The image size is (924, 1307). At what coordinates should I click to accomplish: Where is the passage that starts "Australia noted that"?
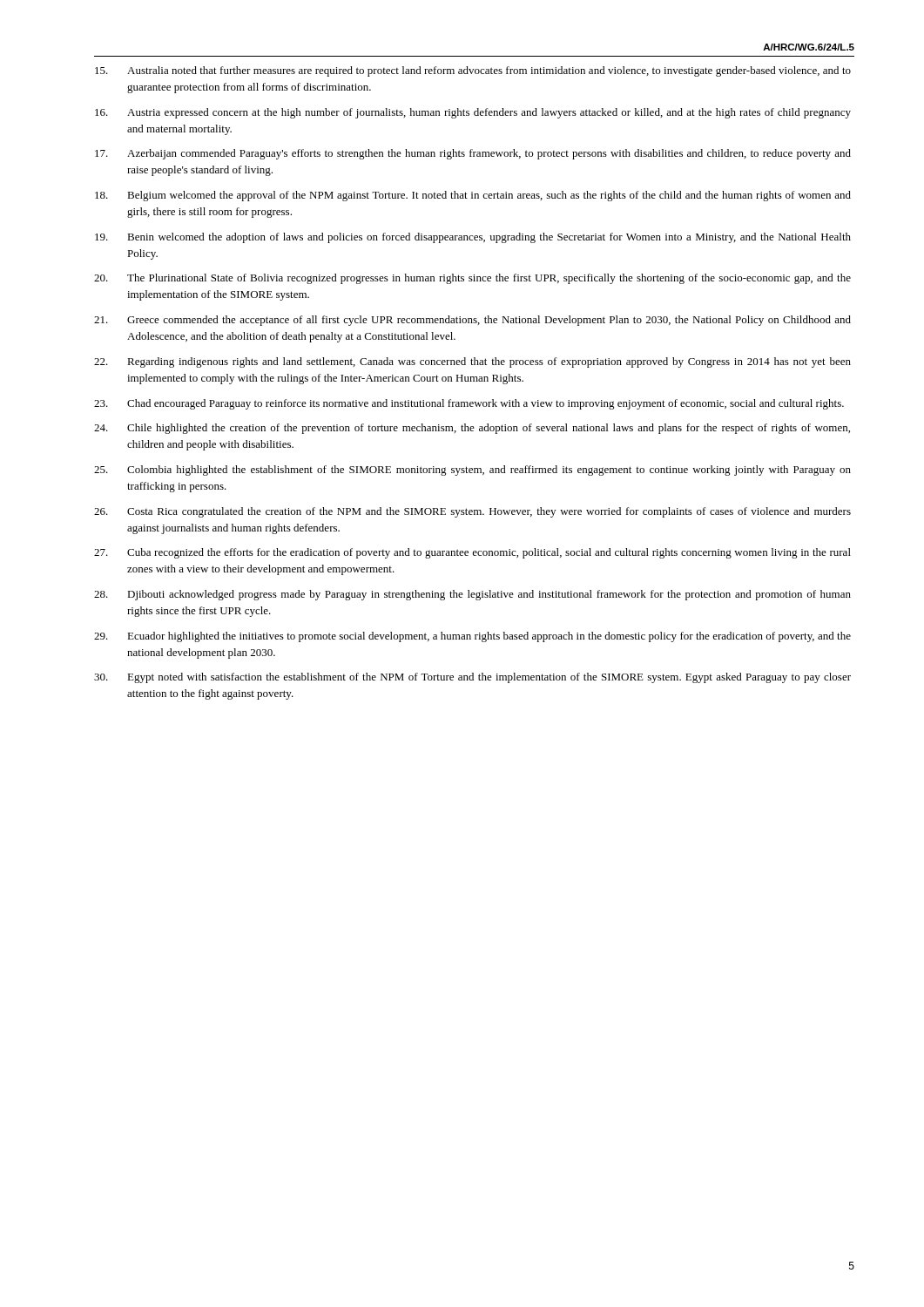(472, 79)
